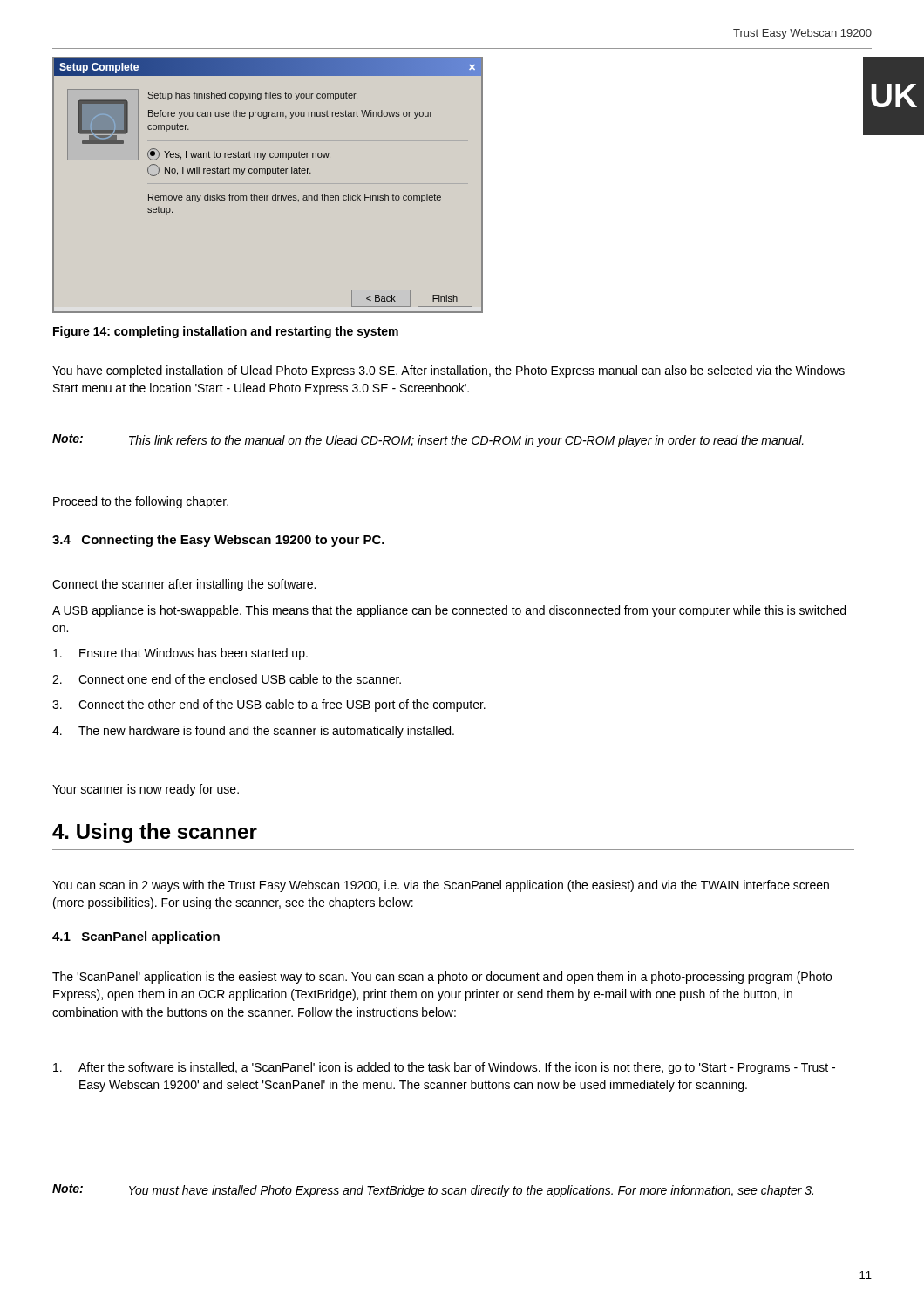Point to the block beginning "Note: You must have"

click(x=434, y=1190)
